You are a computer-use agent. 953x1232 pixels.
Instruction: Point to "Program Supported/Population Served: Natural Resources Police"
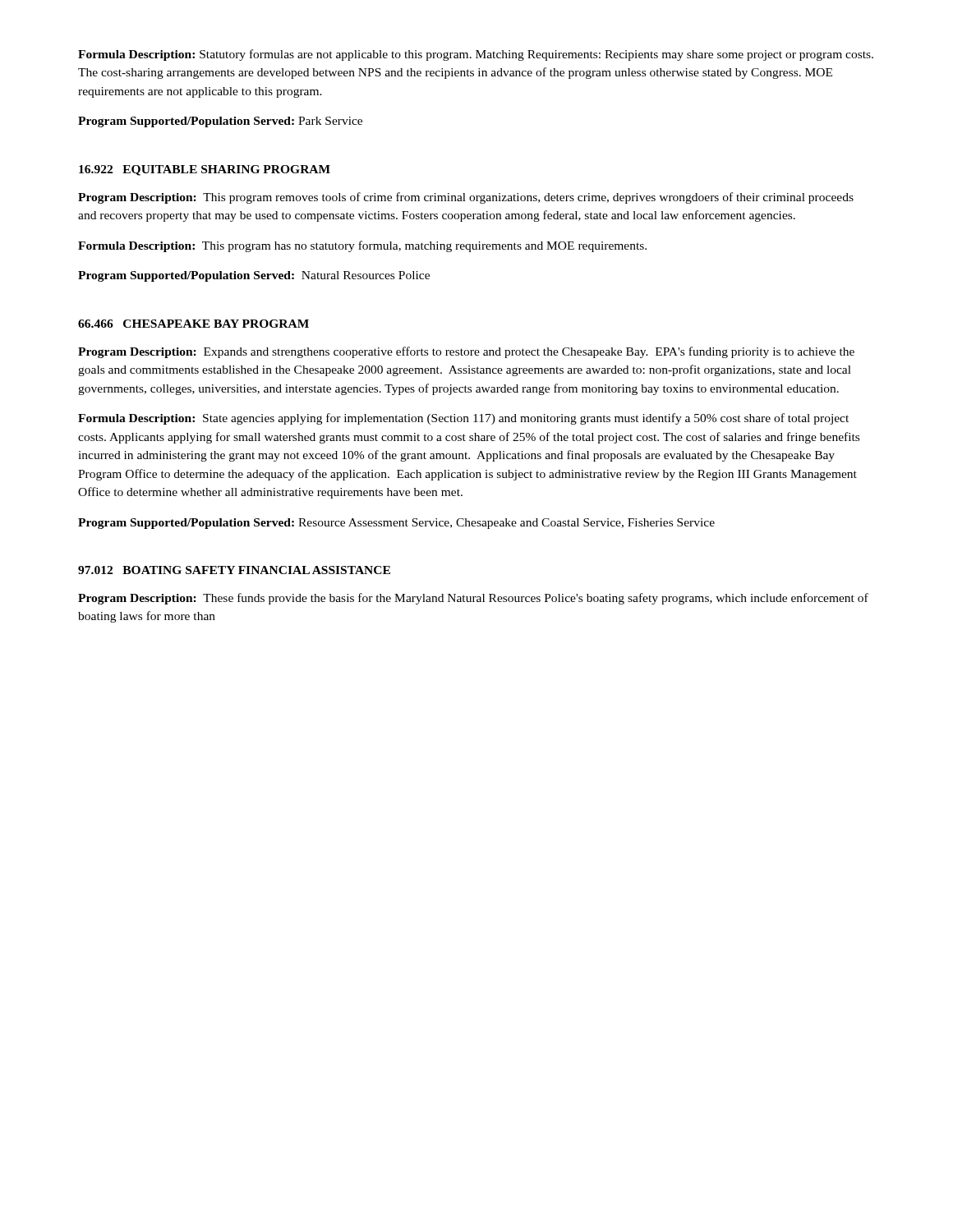(x=254, y=275)
